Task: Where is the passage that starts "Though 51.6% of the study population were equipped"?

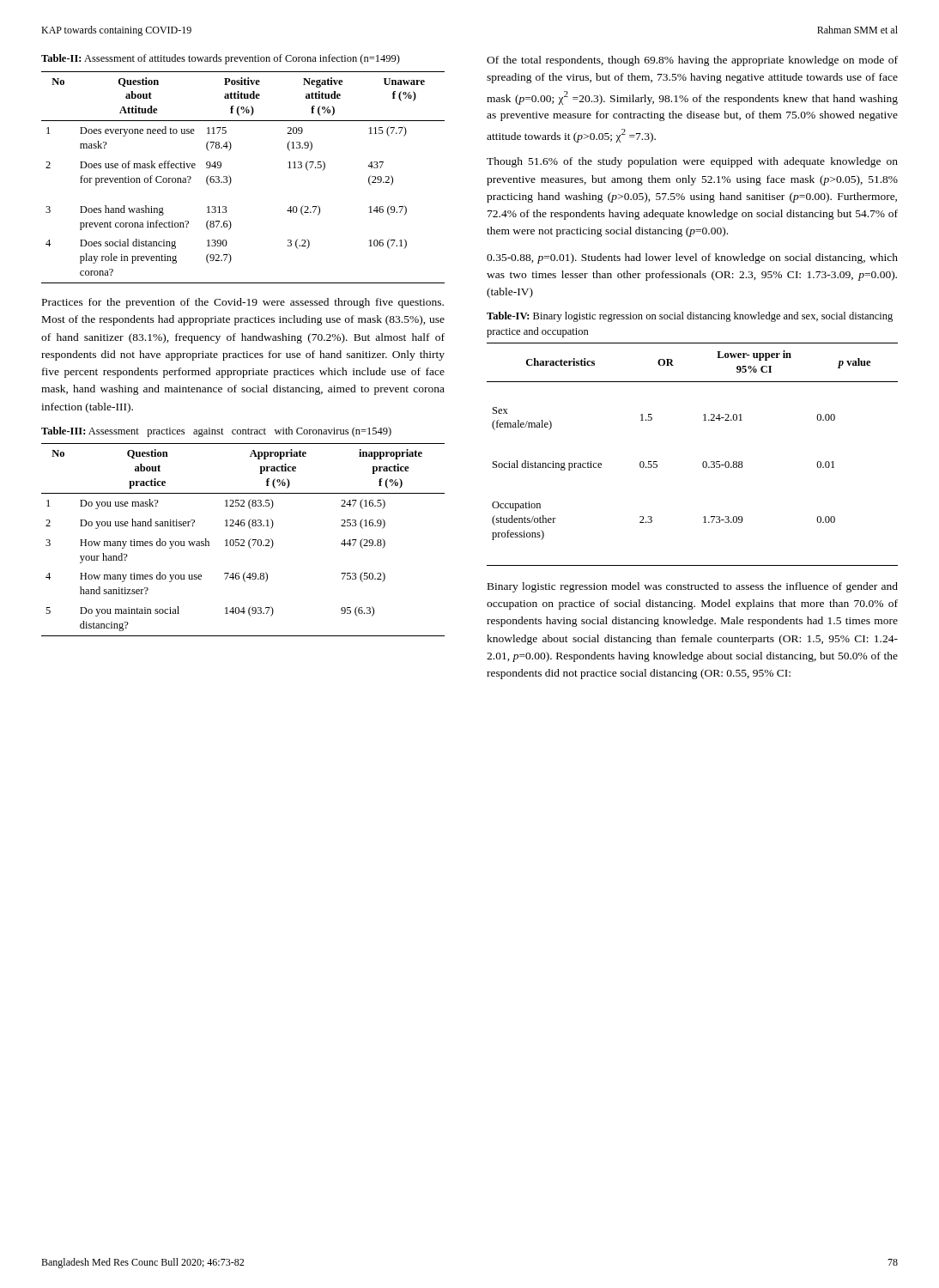Action: (692, 196)
